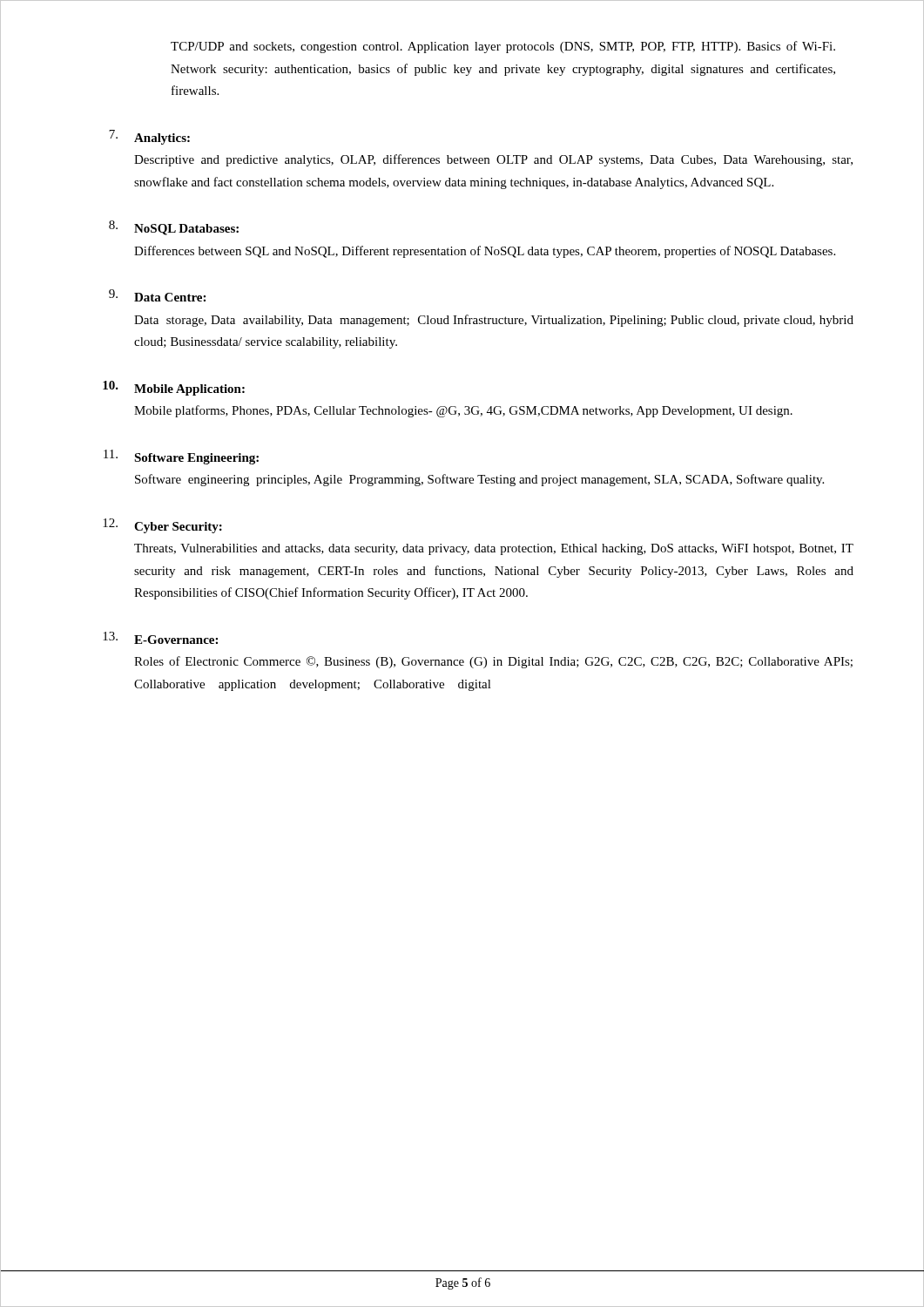The width and height of the screenshot is (924, 1307).
Task: Locate the element starting "7. Analytics: Descriptive and predictive"
Action: 462,160
